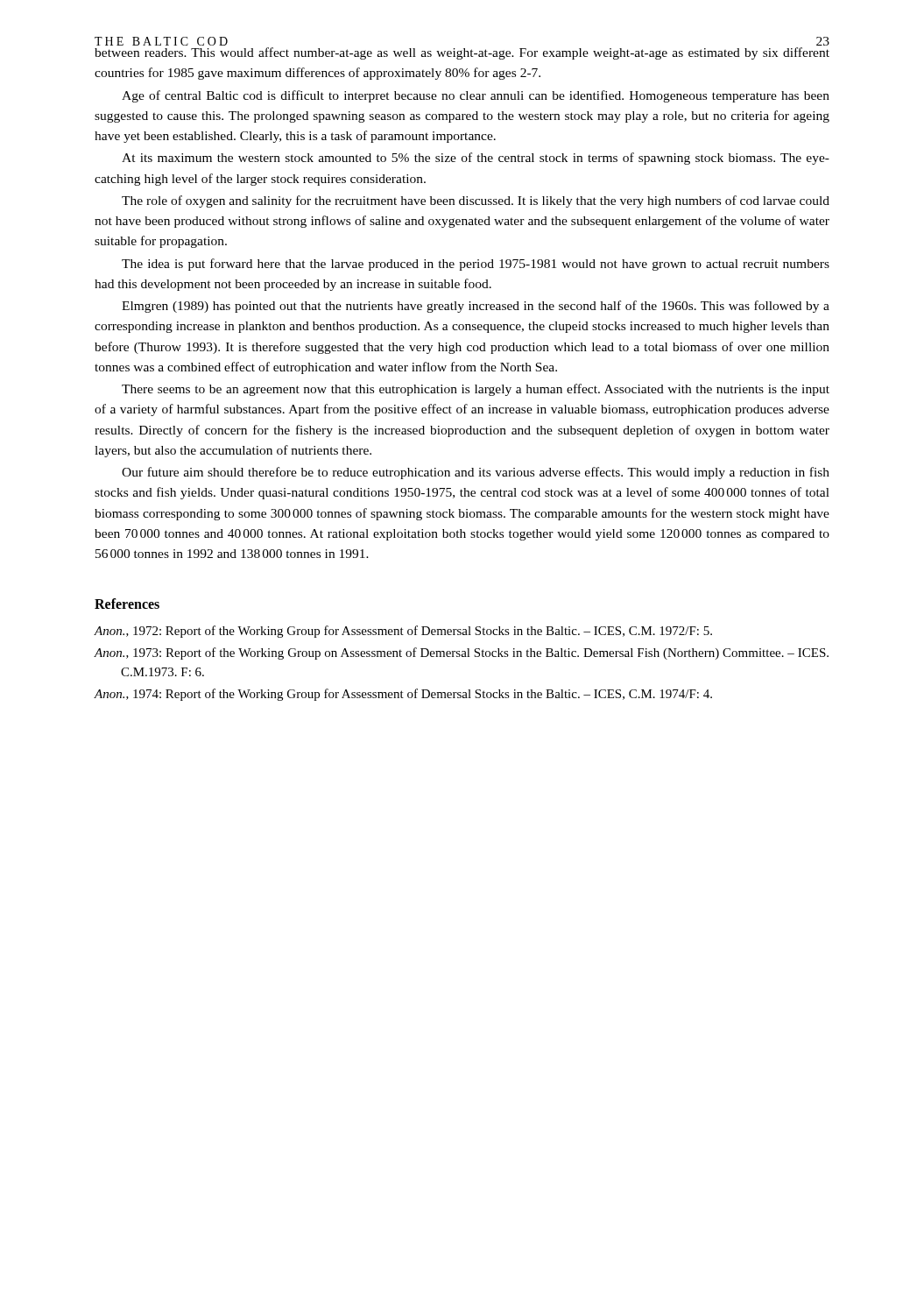This screenshot has width=924, height=1314.
Task: Navigate to the passage starting "Anon., 1972: Report of the Working Group"
Action: point(404,631)
